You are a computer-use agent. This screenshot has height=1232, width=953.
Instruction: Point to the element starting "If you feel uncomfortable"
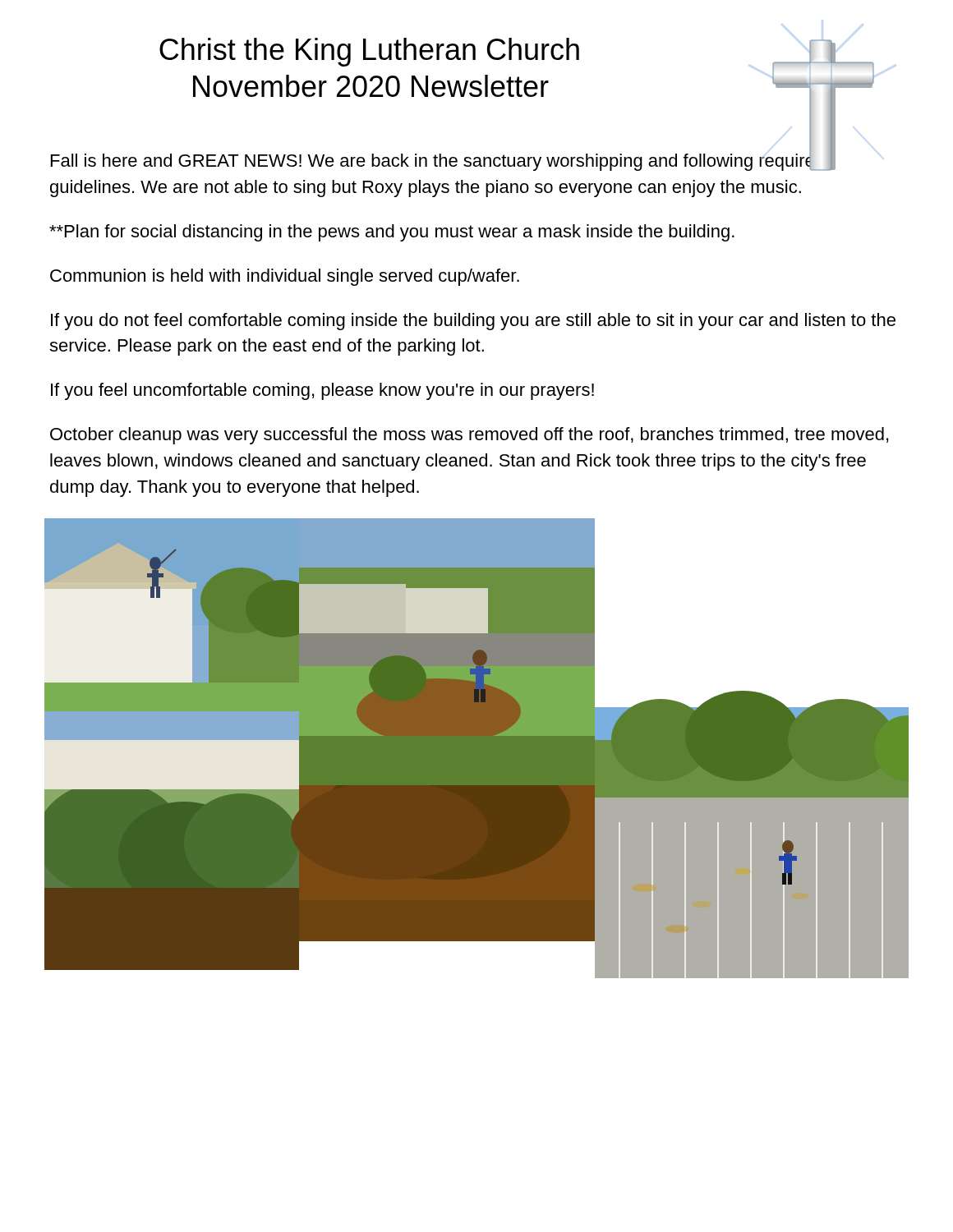[x=476, y=390]
